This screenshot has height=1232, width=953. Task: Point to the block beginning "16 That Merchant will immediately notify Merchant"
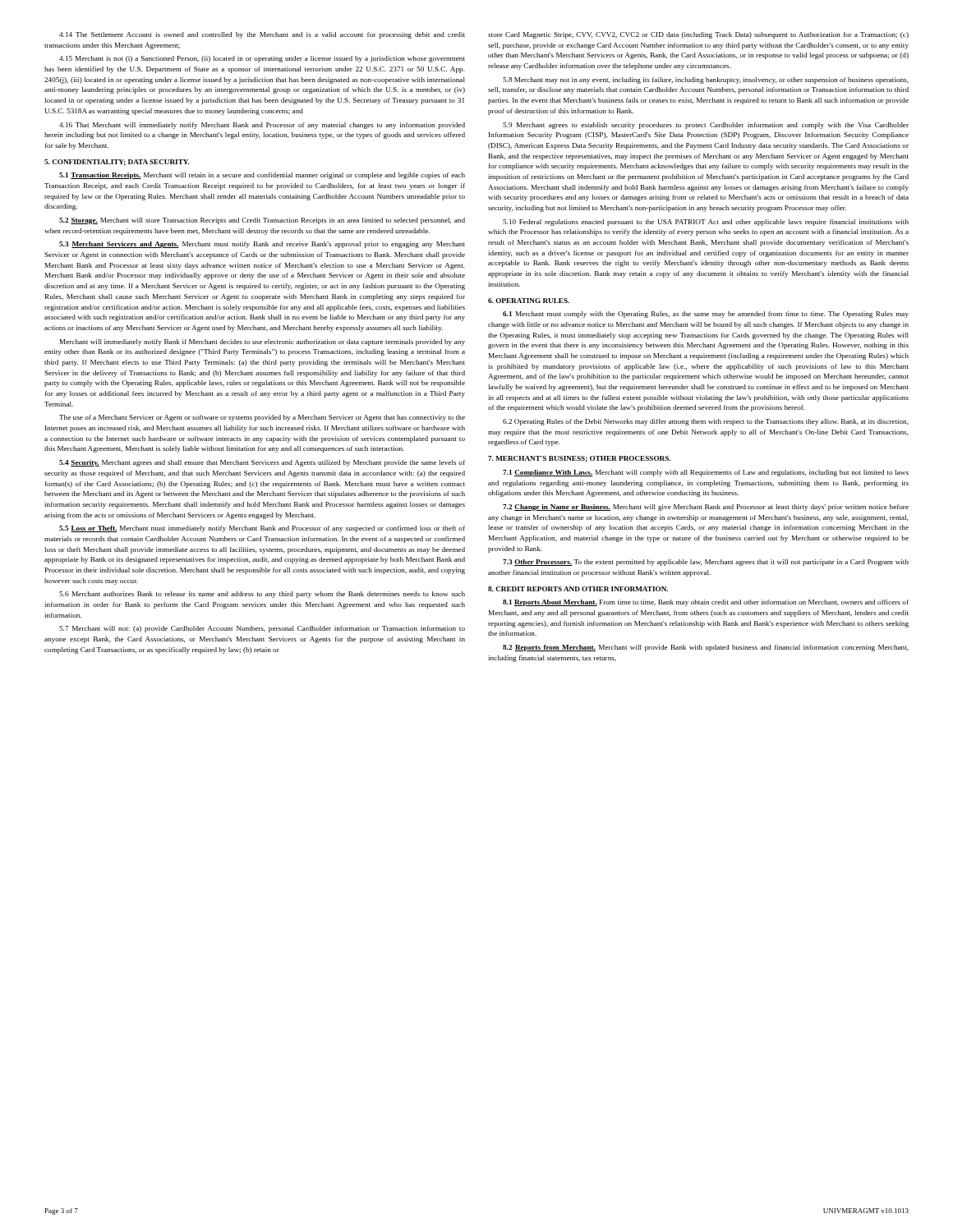click(x=255, y=135)
